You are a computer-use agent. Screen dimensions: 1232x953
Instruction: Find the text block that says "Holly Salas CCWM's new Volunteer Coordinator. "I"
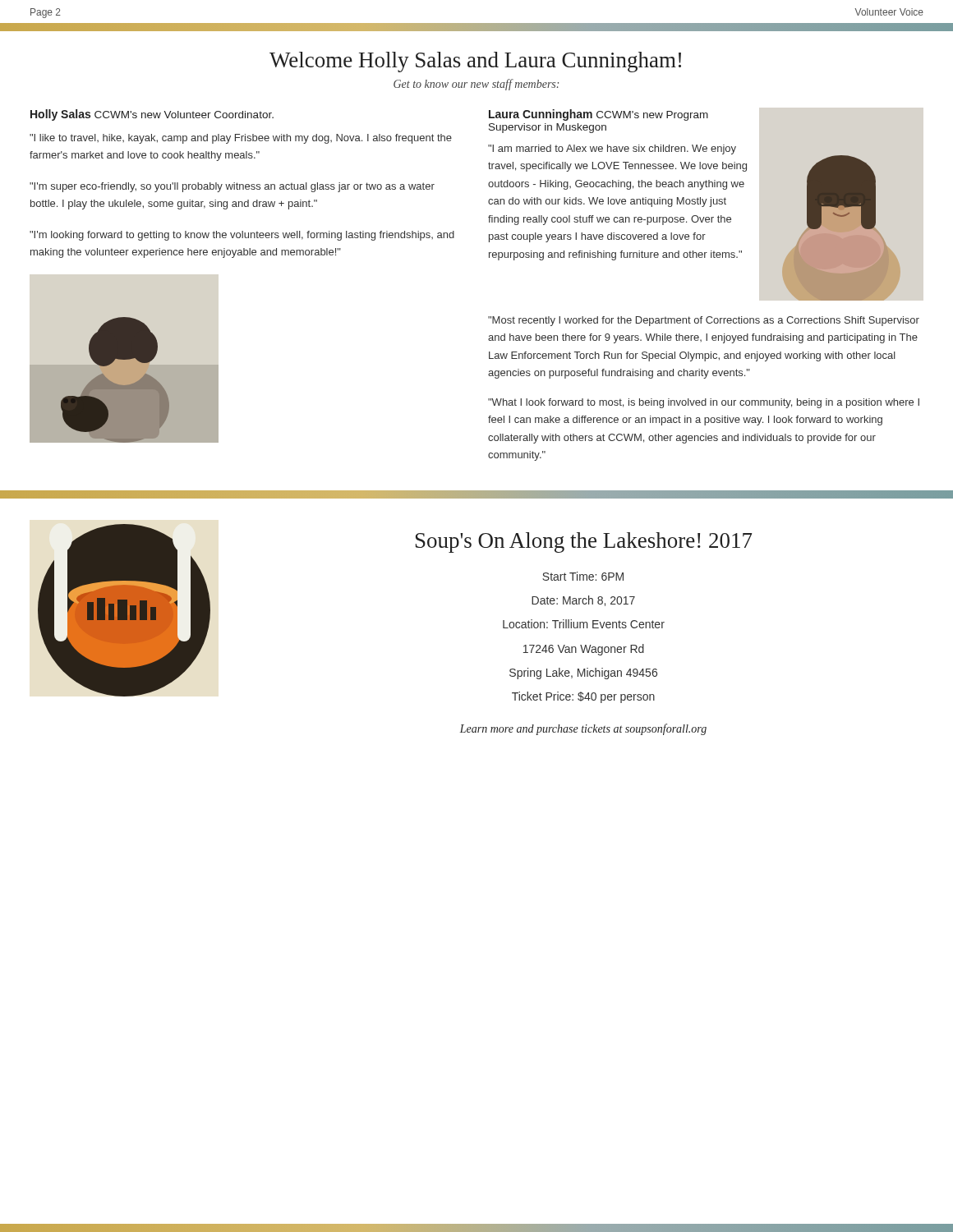pos(152,115)
